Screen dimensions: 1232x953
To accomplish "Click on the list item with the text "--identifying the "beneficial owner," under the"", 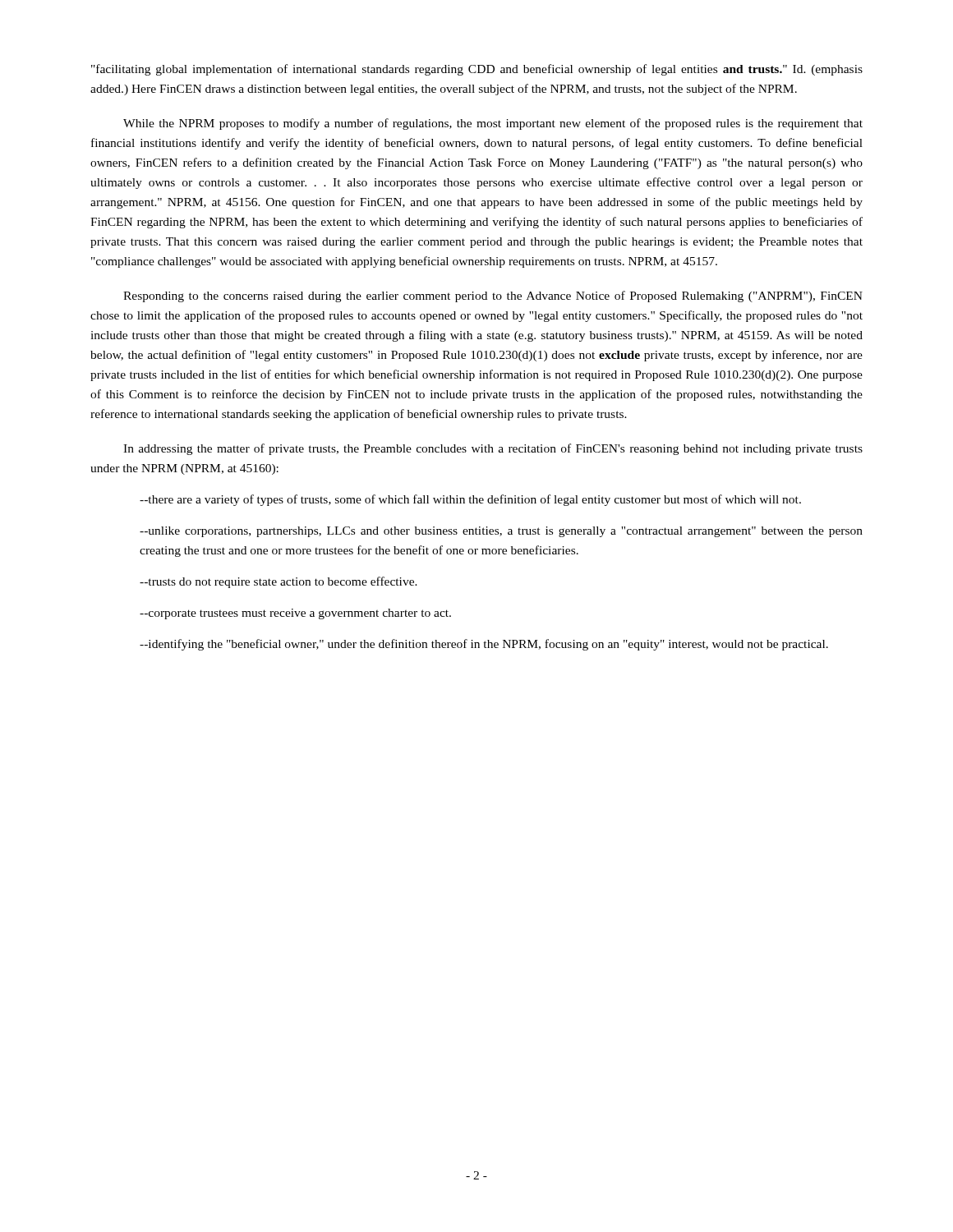I will (x=484, y=644).
